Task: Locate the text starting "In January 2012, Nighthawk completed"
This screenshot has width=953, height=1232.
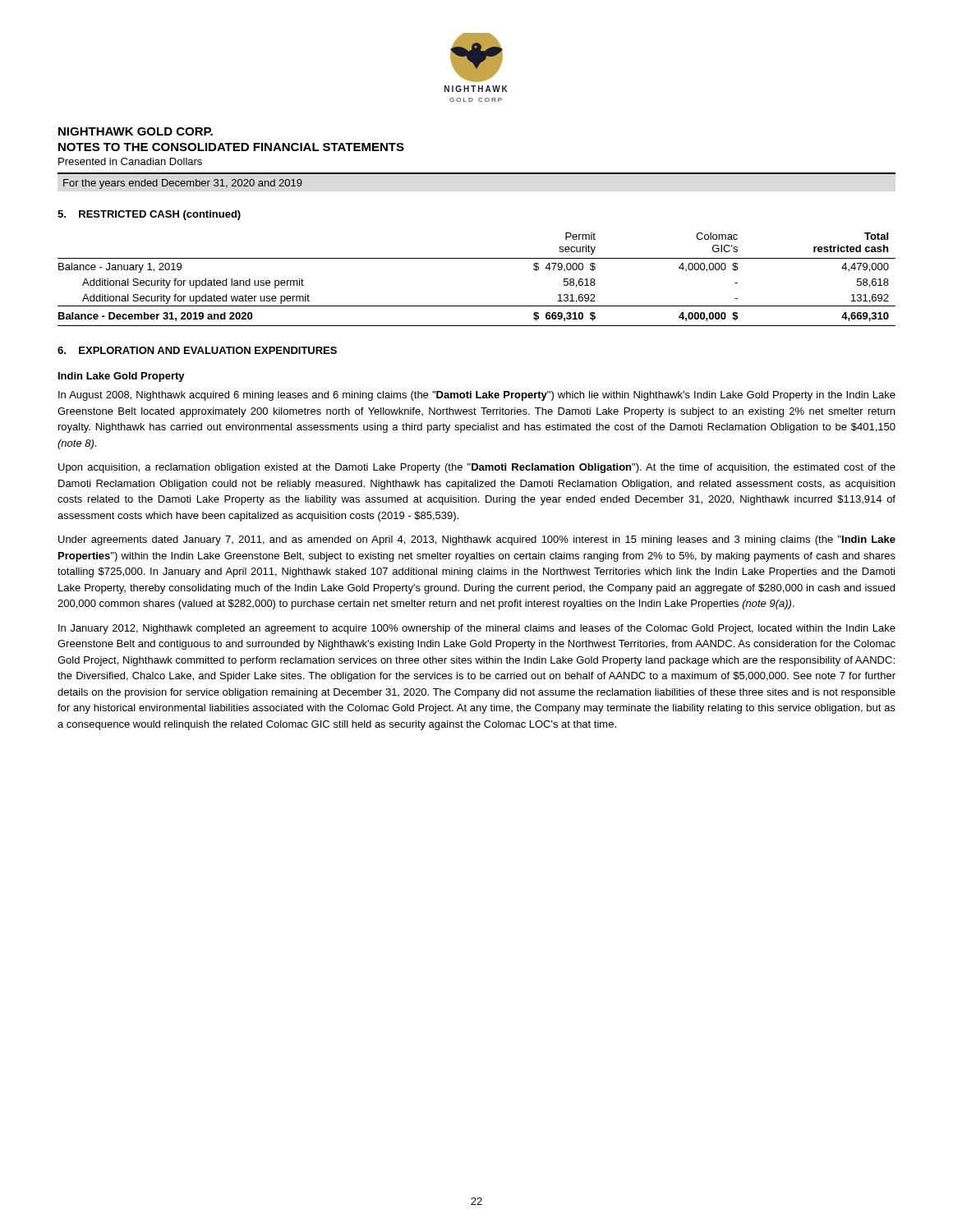Action: coord(476,676)
